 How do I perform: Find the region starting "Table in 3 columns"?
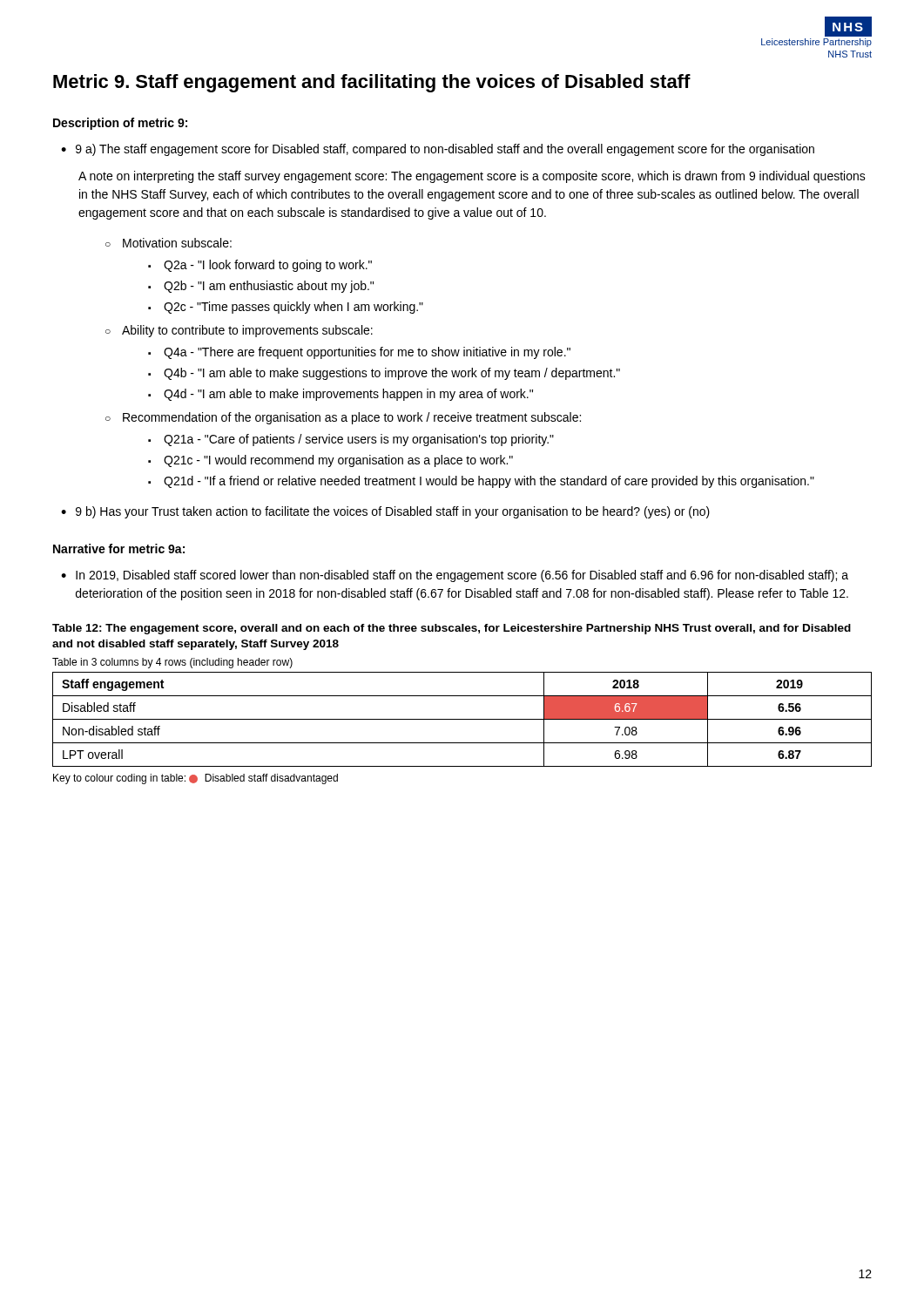[x=462, y=663]
